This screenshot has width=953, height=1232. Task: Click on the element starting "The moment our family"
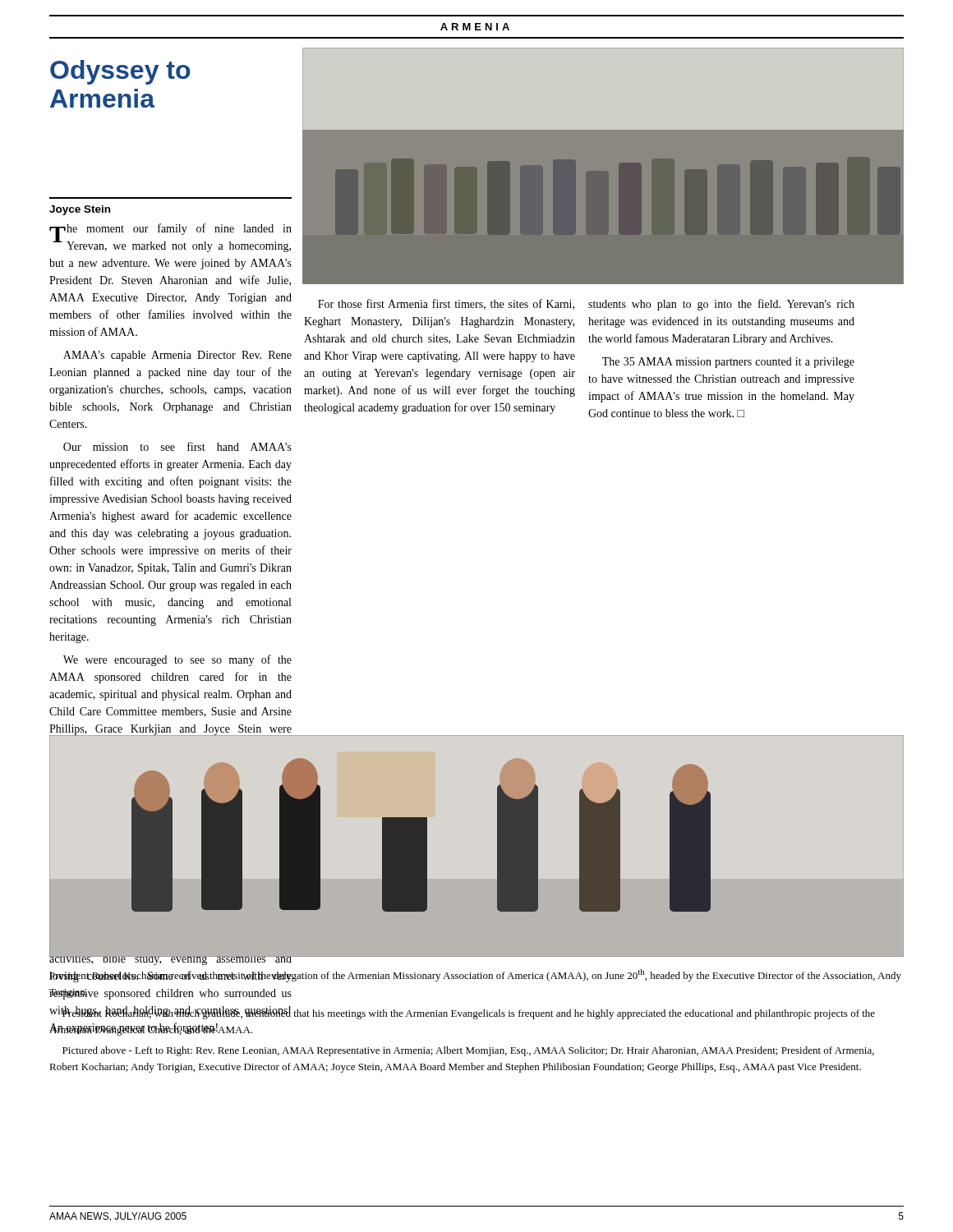coord(170,628)
